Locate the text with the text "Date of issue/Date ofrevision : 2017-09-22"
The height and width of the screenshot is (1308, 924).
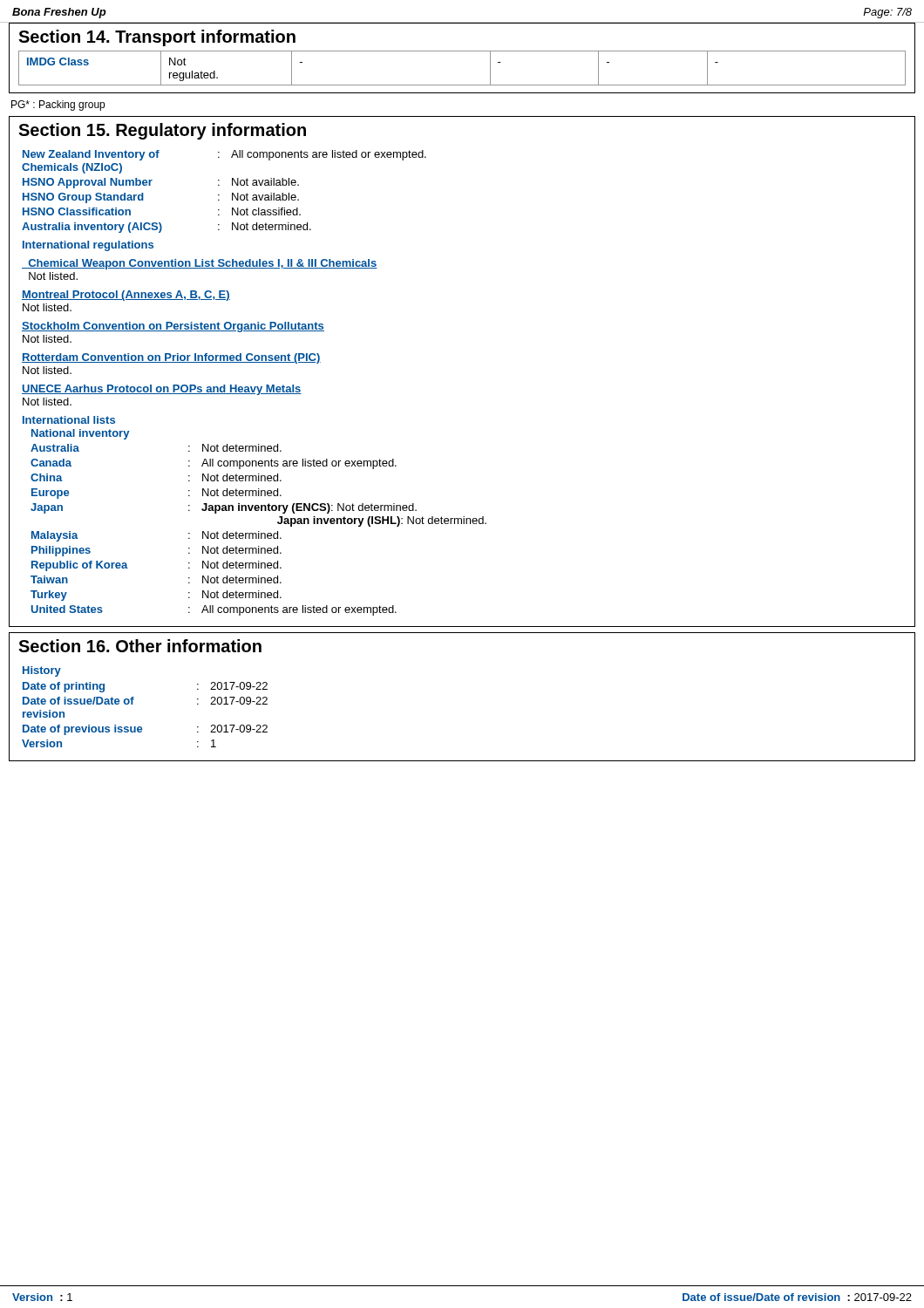click(75, 701)
